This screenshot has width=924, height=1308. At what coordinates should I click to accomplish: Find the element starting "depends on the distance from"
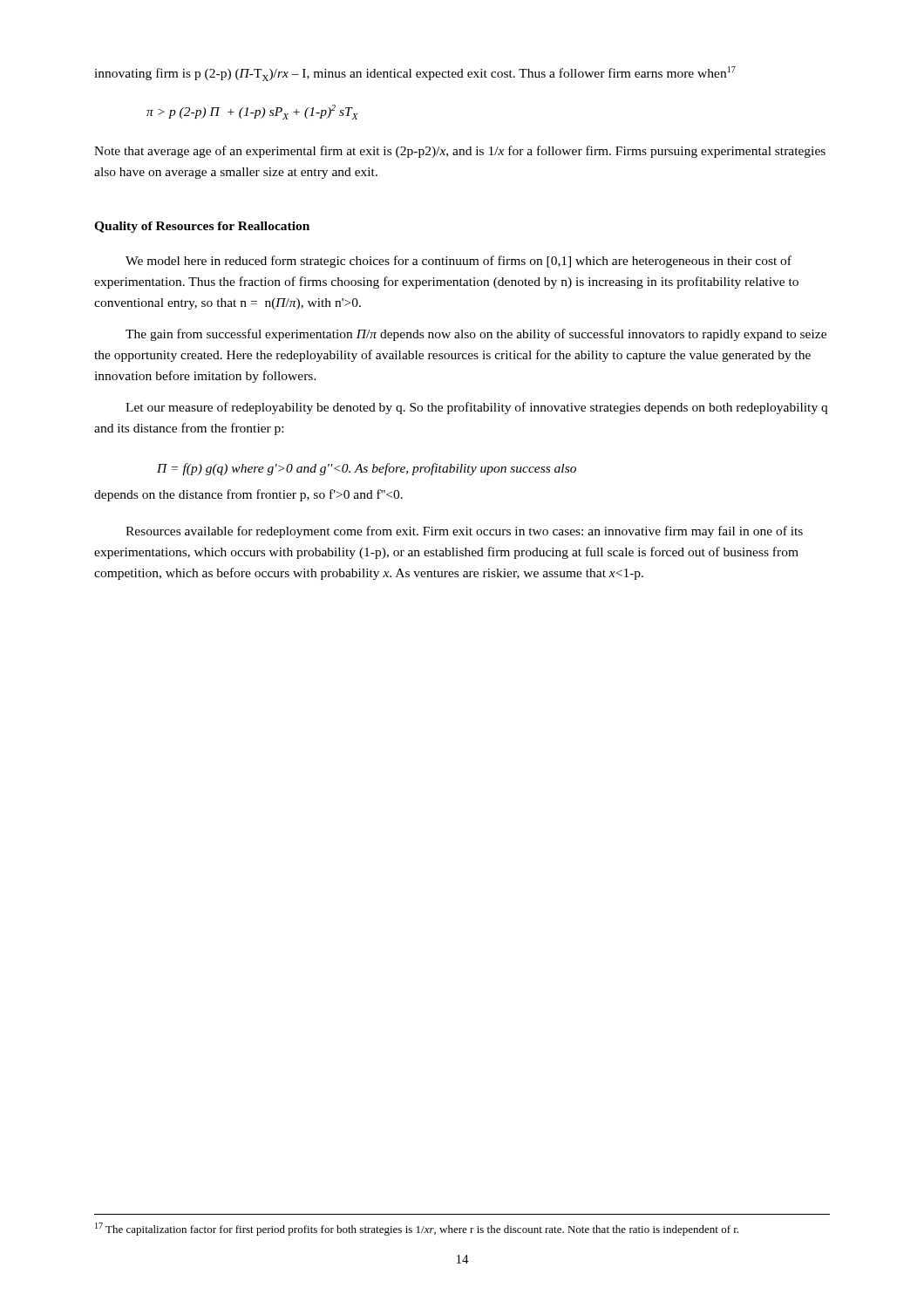[249, 494]
